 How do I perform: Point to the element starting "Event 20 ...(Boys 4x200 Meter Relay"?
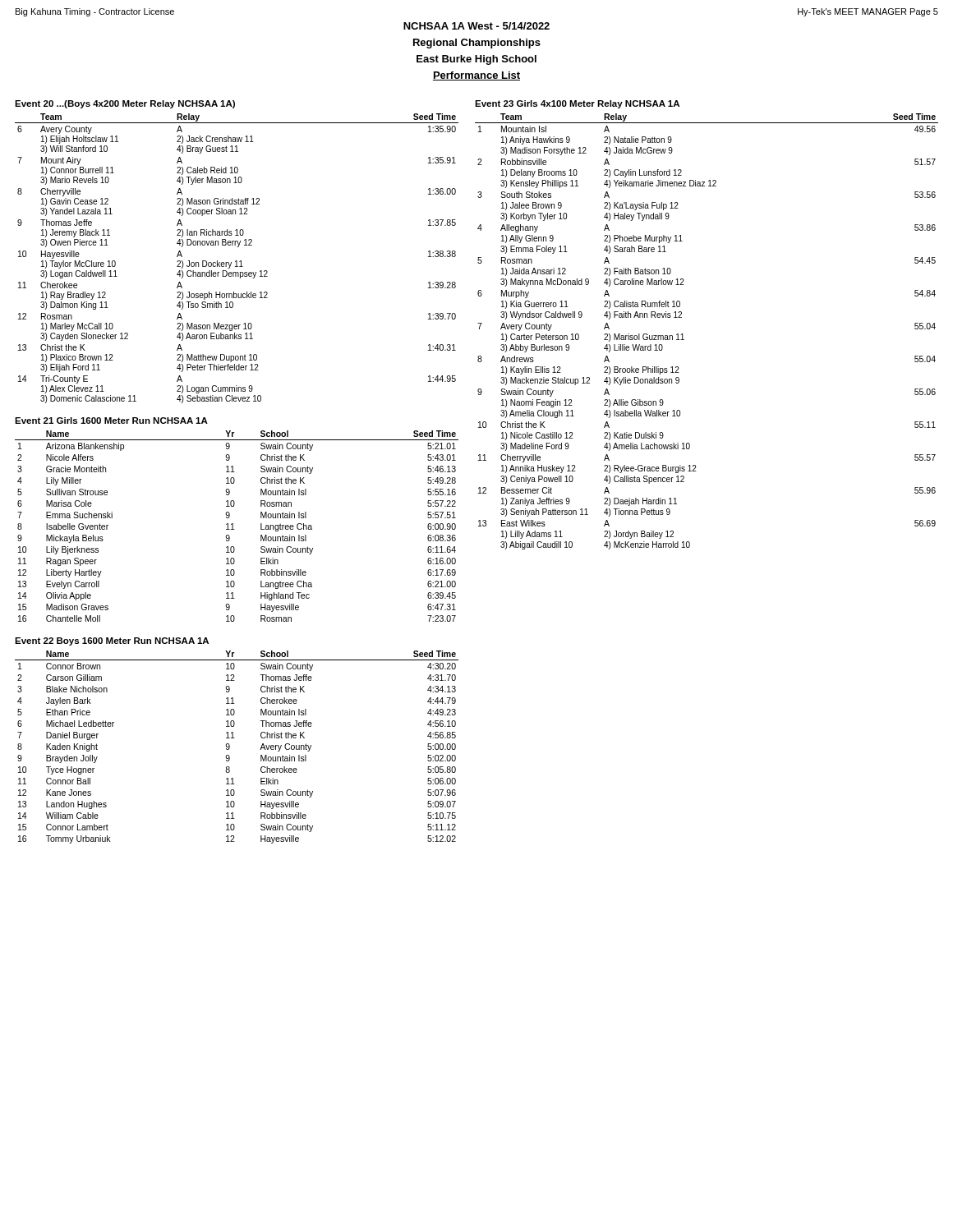click(x=125, y=103)
